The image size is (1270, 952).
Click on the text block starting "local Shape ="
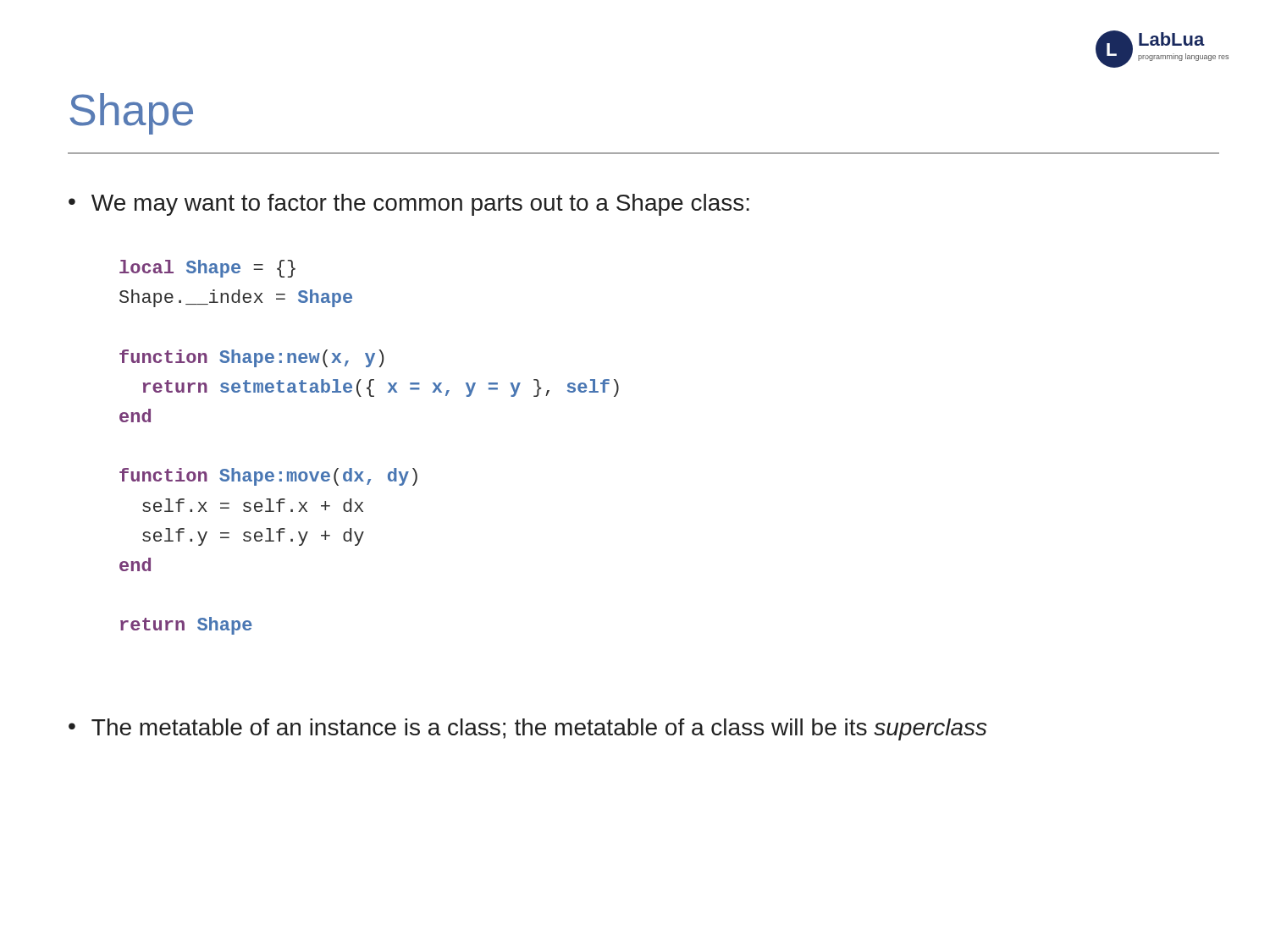[x=207, y=269]
